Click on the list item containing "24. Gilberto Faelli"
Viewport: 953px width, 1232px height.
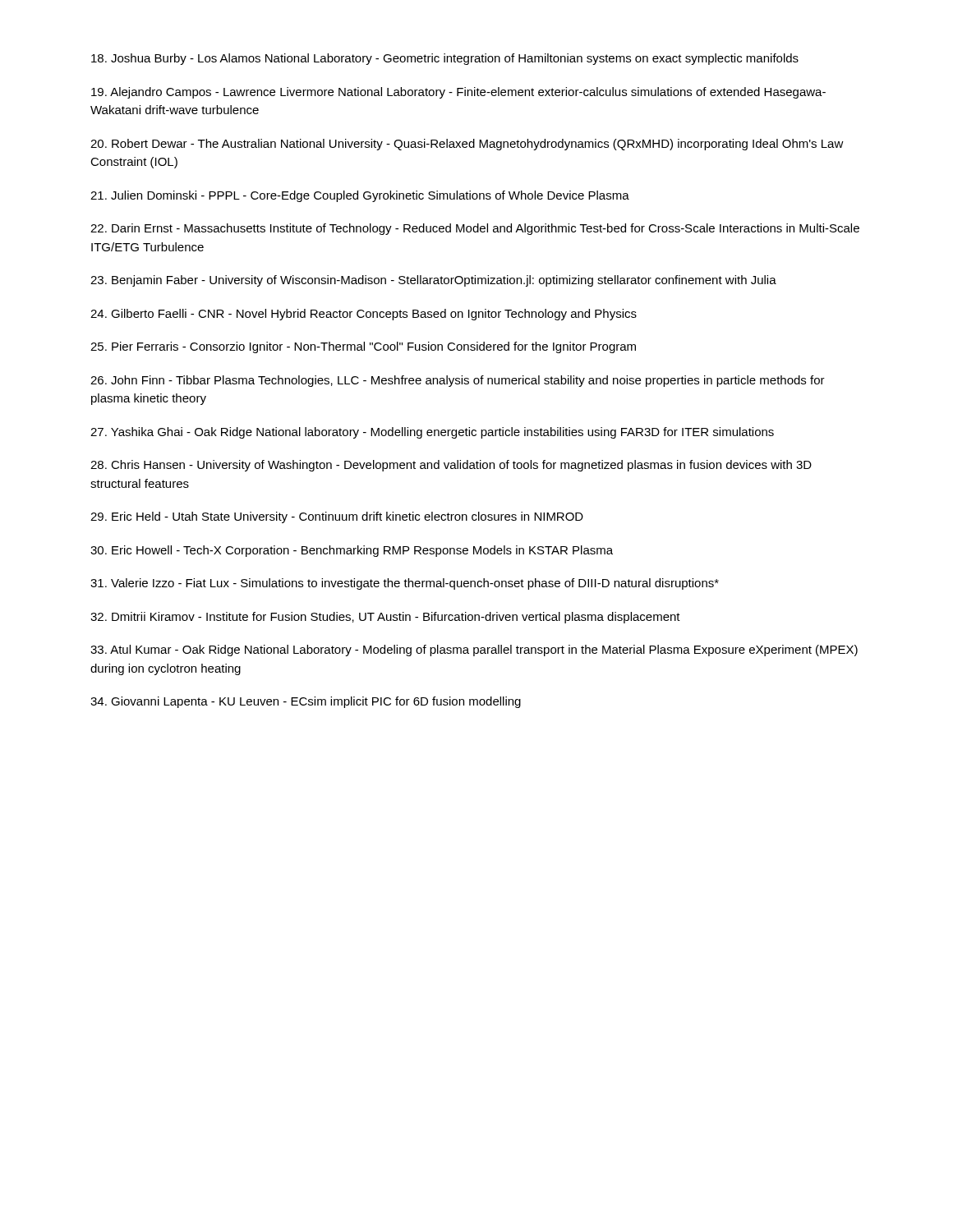click(364, 313)
